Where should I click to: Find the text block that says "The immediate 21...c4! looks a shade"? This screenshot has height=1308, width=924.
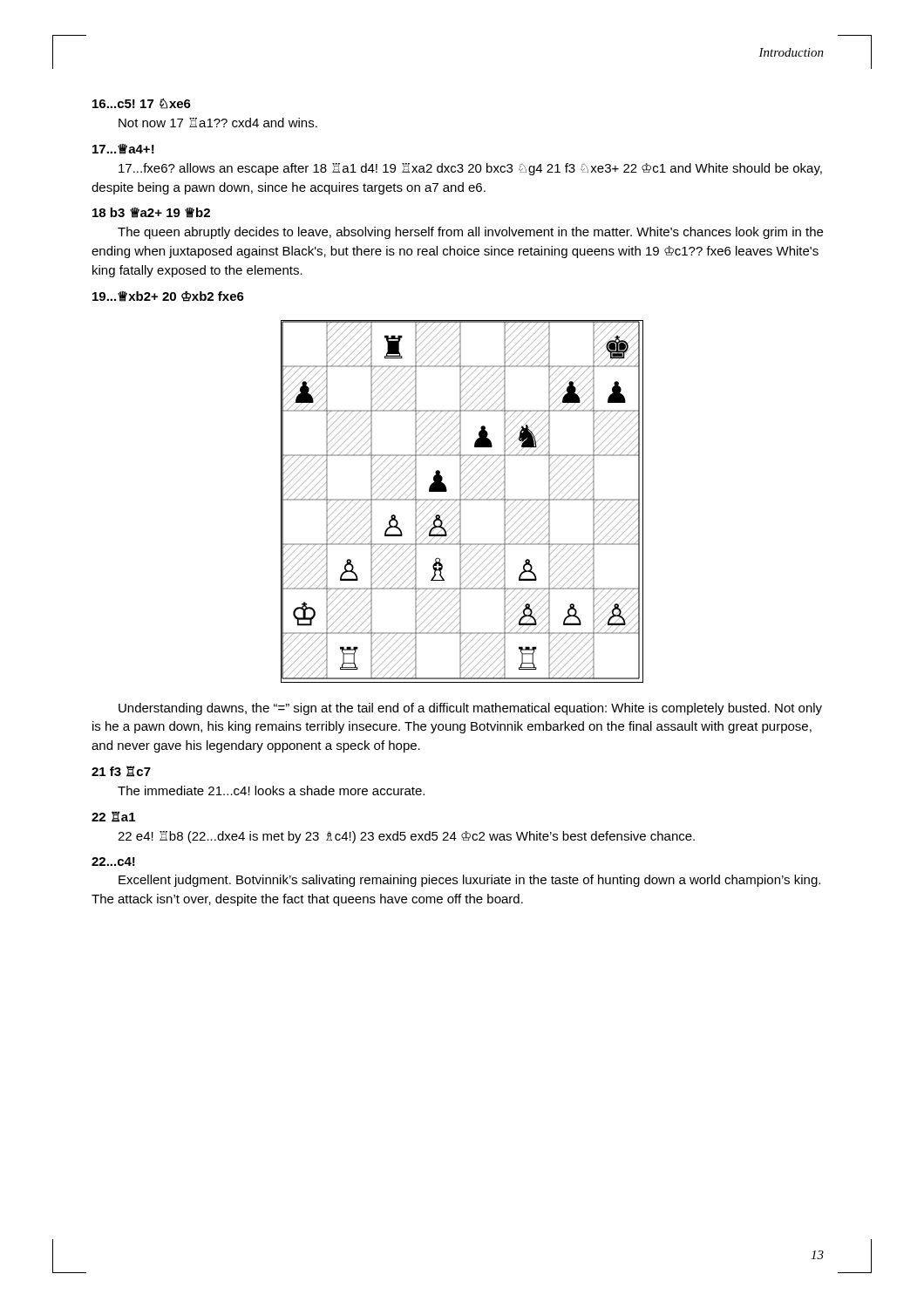(x=272, y=790)
